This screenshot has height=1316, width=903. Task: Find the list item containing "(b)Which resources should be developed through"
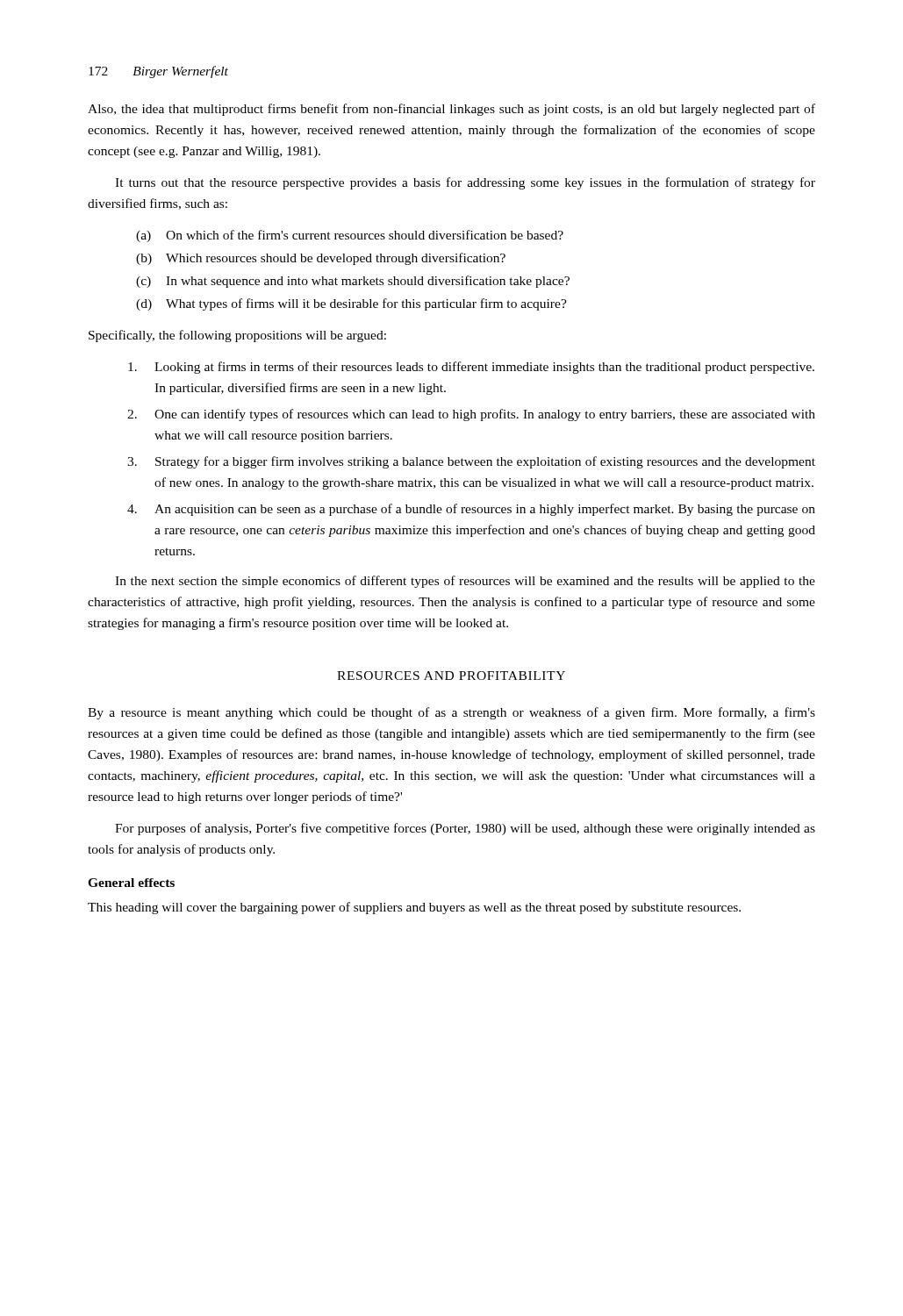321,258
